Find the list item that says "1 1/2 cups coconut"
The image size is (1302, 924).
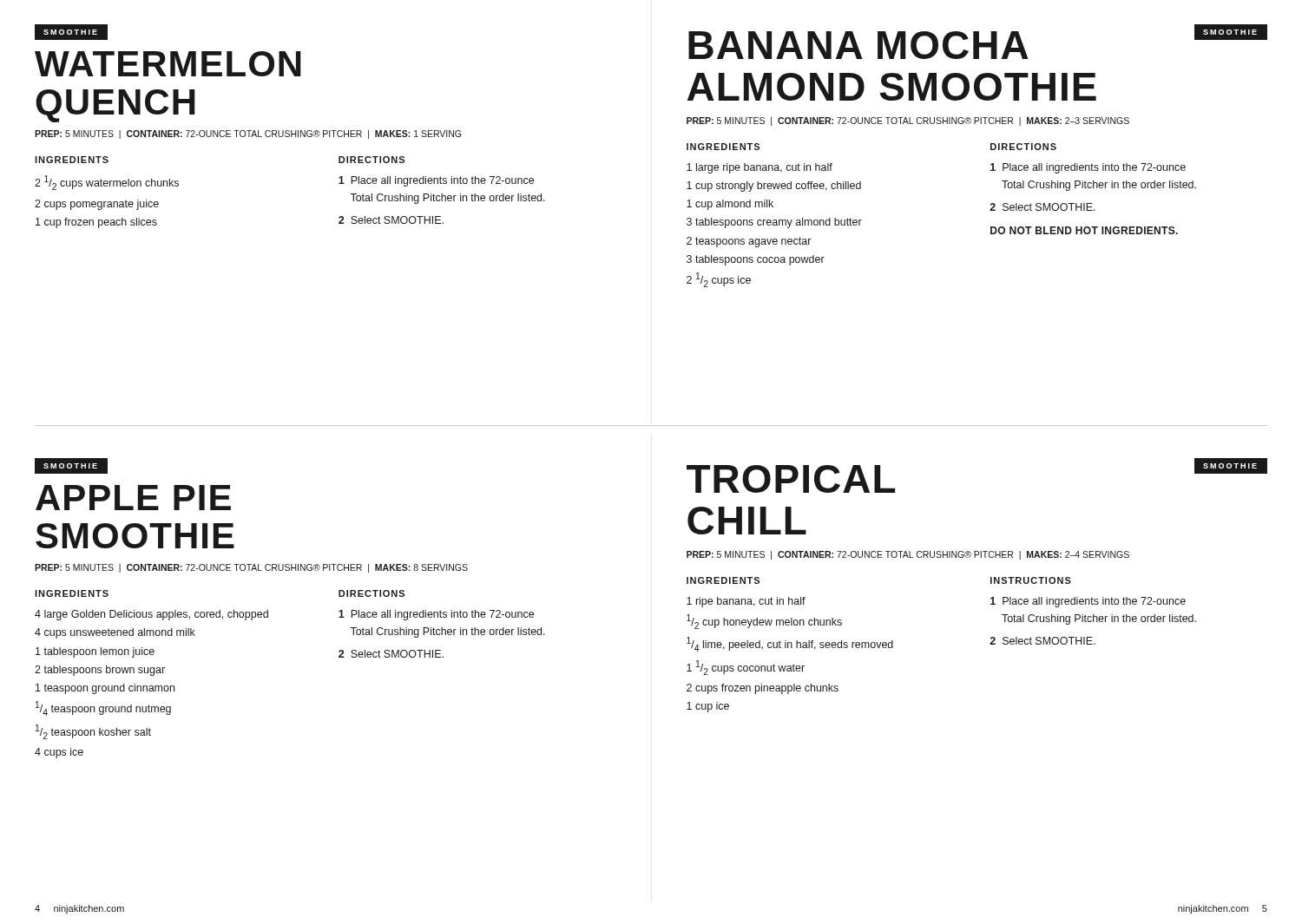[x=745, y=668]
